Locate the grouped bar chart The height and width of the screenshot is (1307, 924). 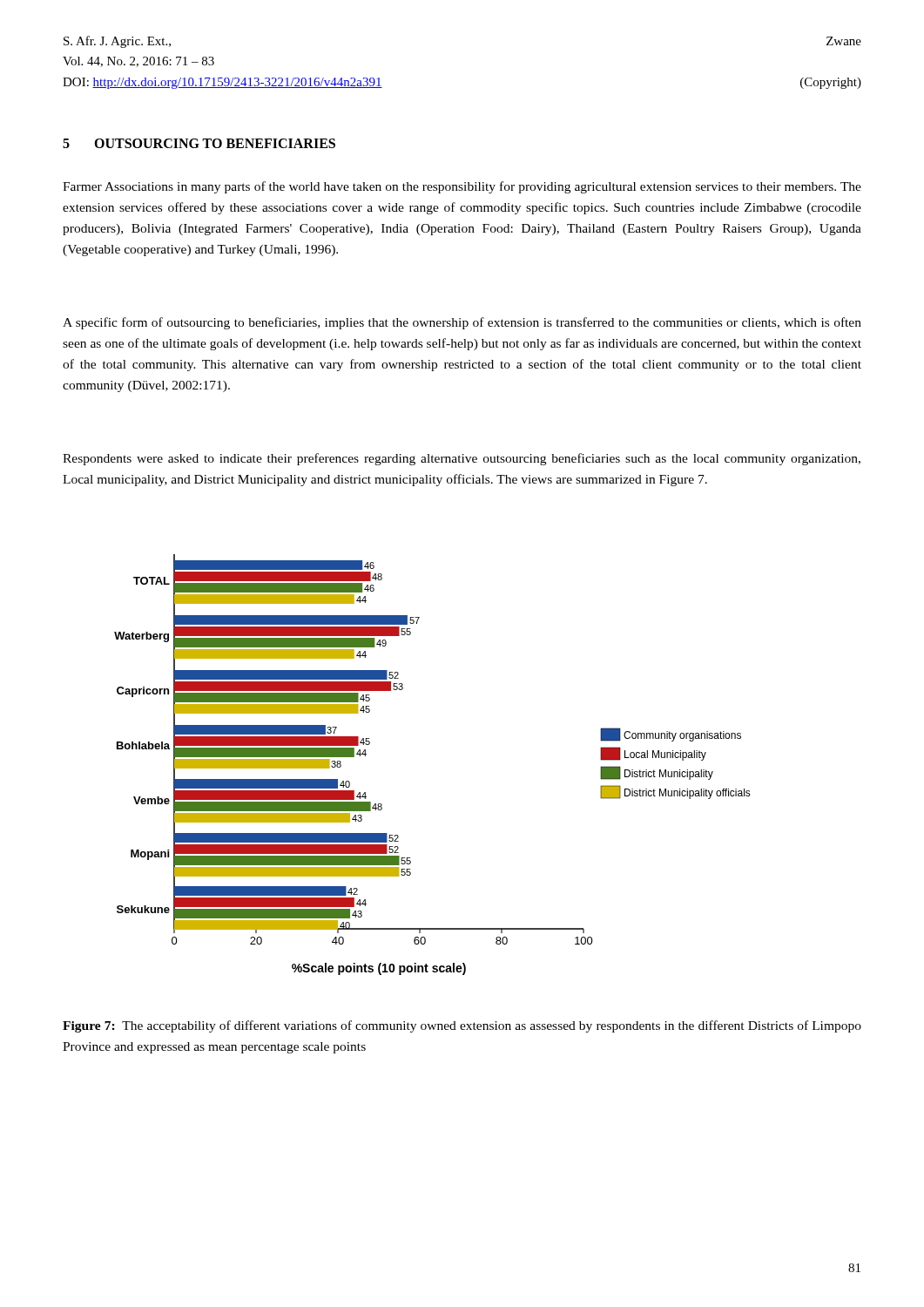point(462,768)
